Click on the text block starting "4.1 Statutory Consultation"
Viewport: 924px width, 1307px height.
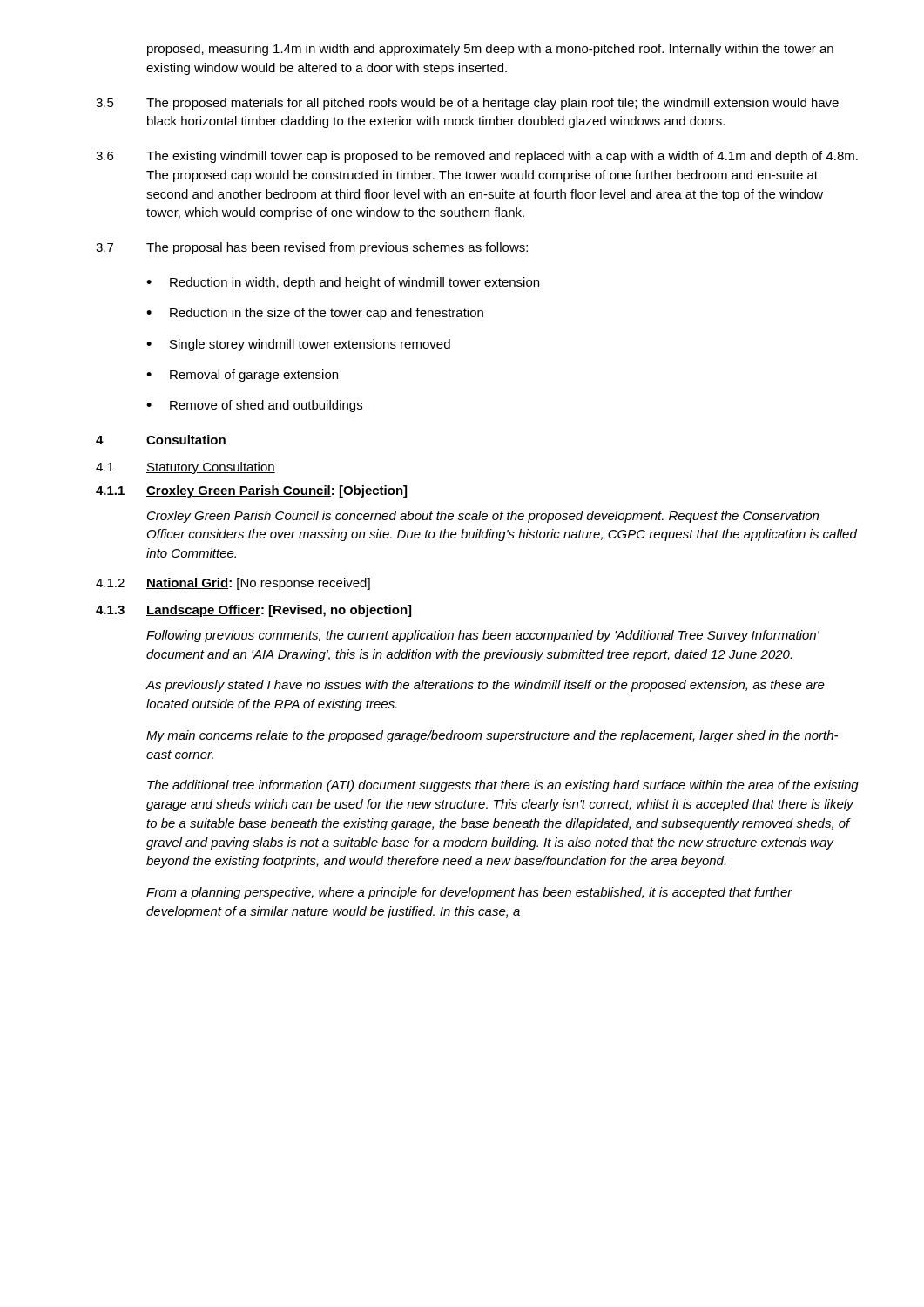point(185,468)
